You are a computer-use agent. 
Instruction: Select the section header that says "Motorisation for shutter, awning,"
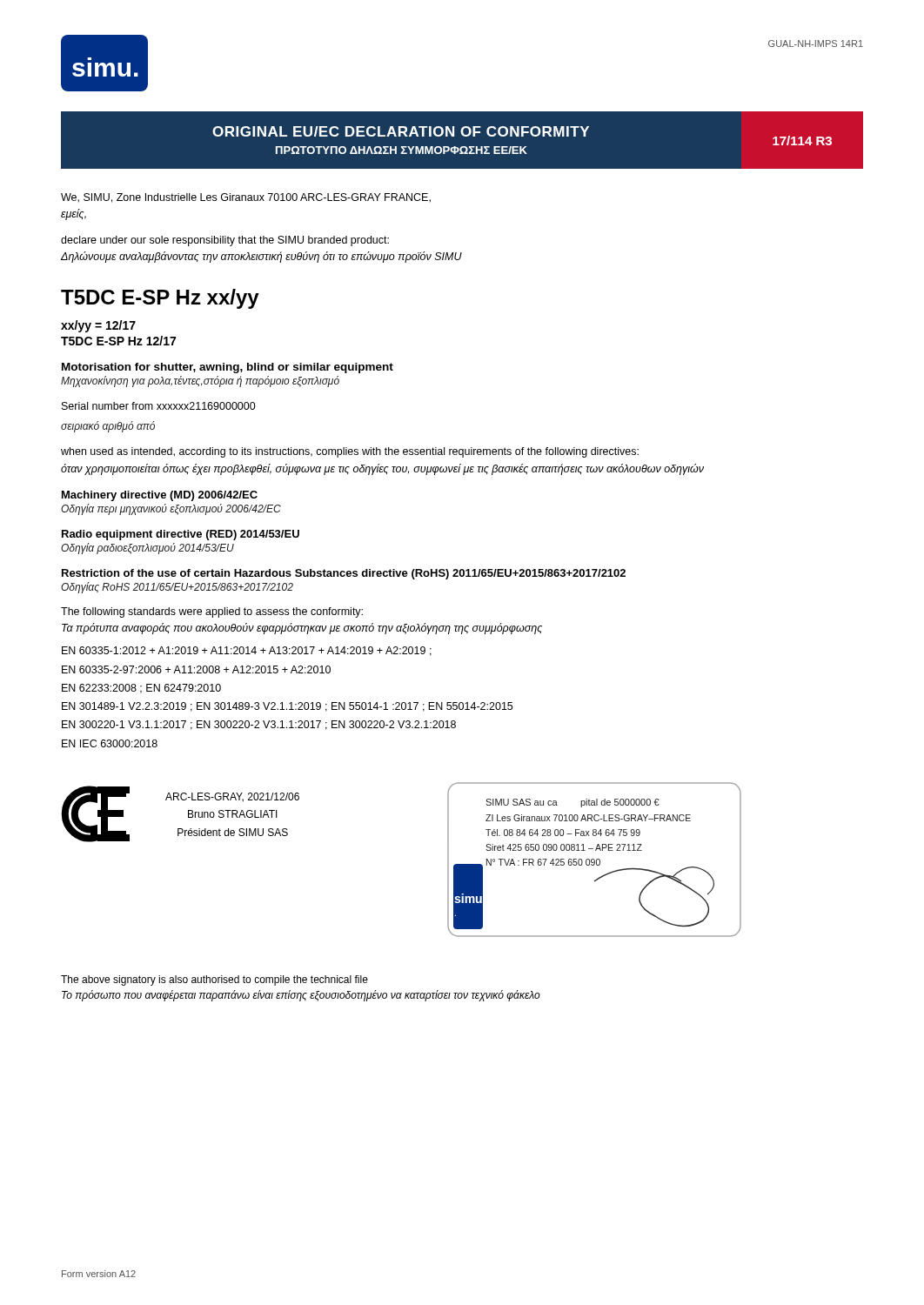click(x=227, y=366)
